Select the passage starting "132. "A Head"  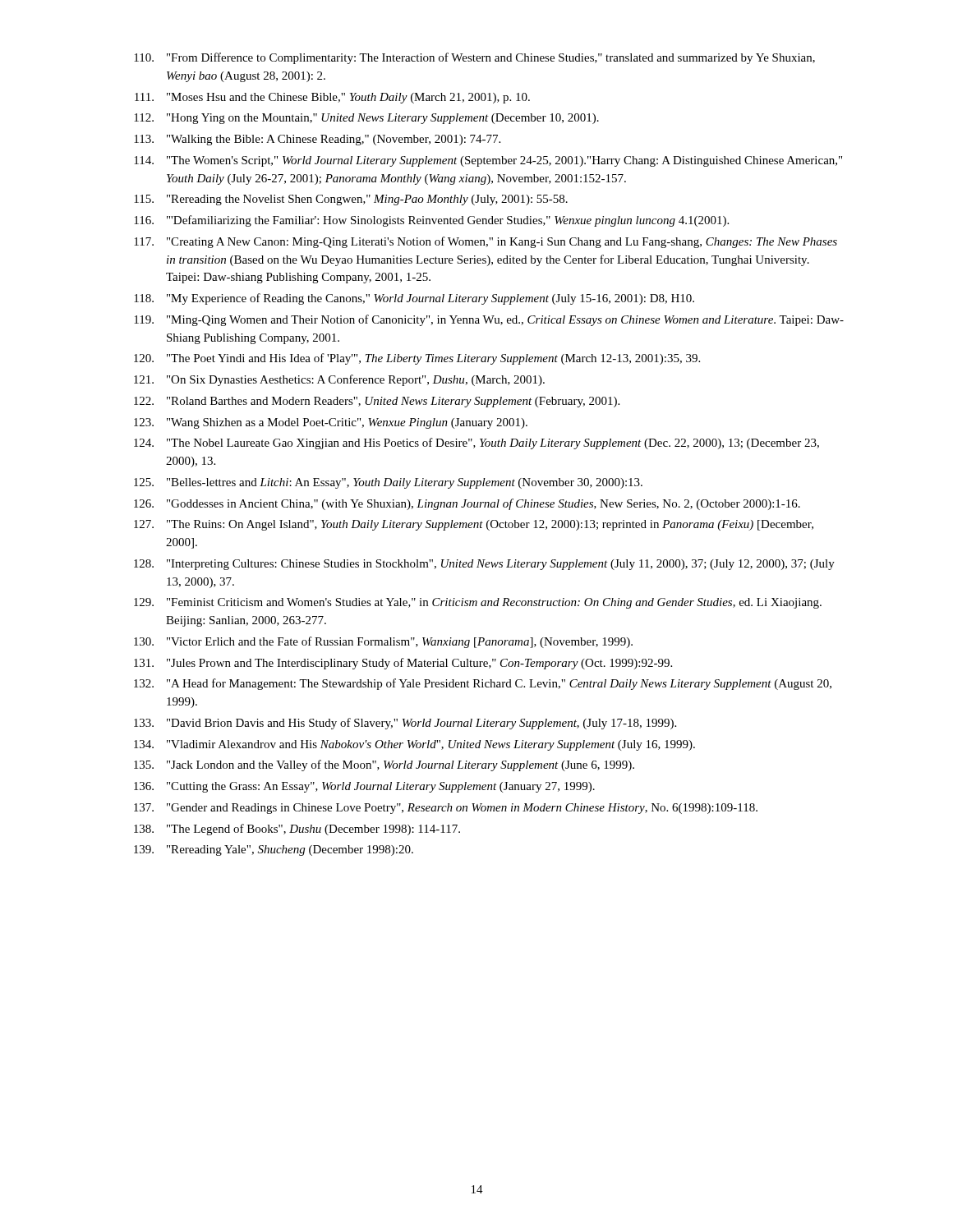pos(476,693)
